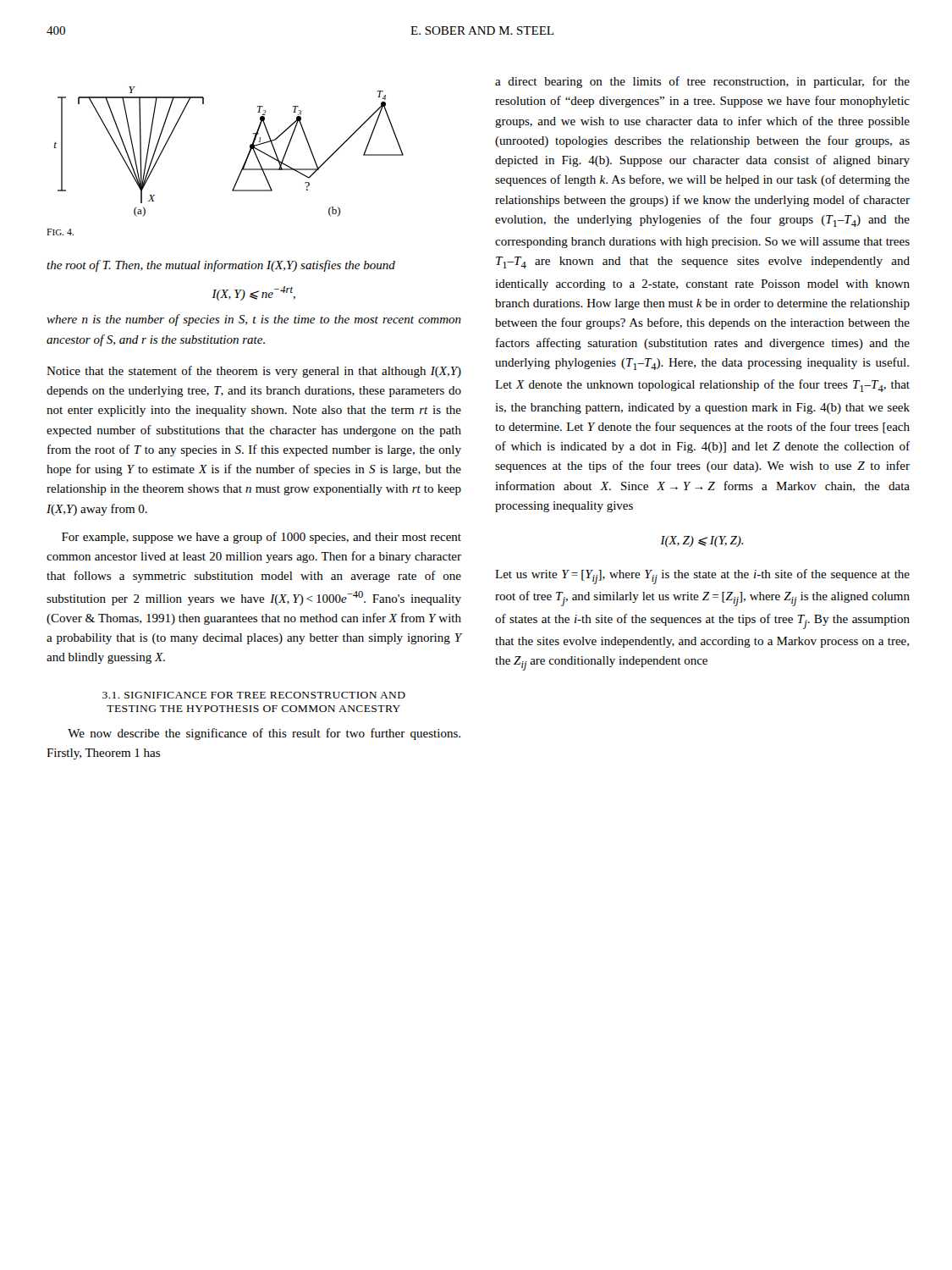Navigate to the text starting "Notice that the statement"
952x1270 pixels.
point(254,440)
